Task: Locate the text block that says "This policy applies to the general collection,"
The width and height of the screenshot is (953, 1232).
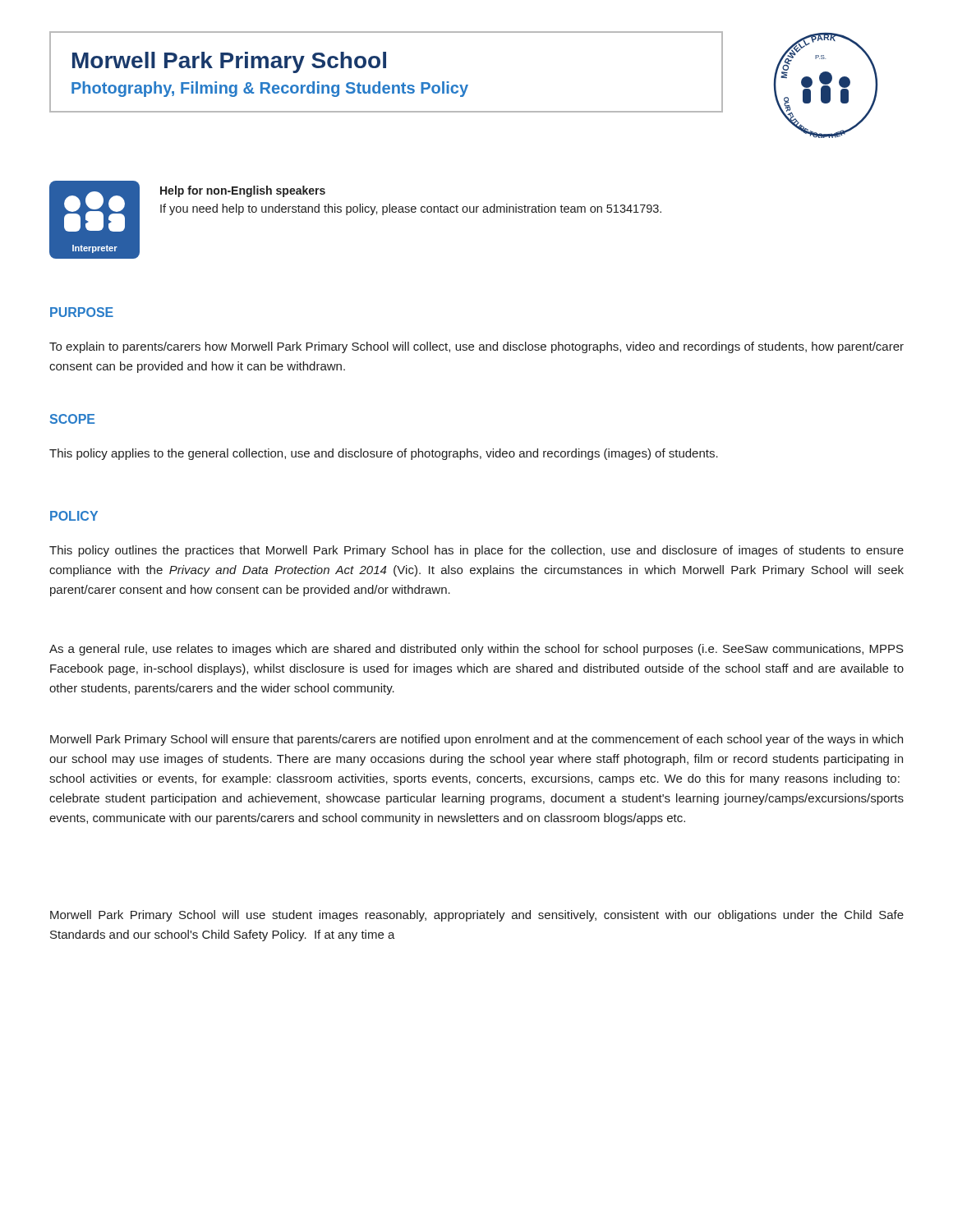Action: (x=384, y=453)
